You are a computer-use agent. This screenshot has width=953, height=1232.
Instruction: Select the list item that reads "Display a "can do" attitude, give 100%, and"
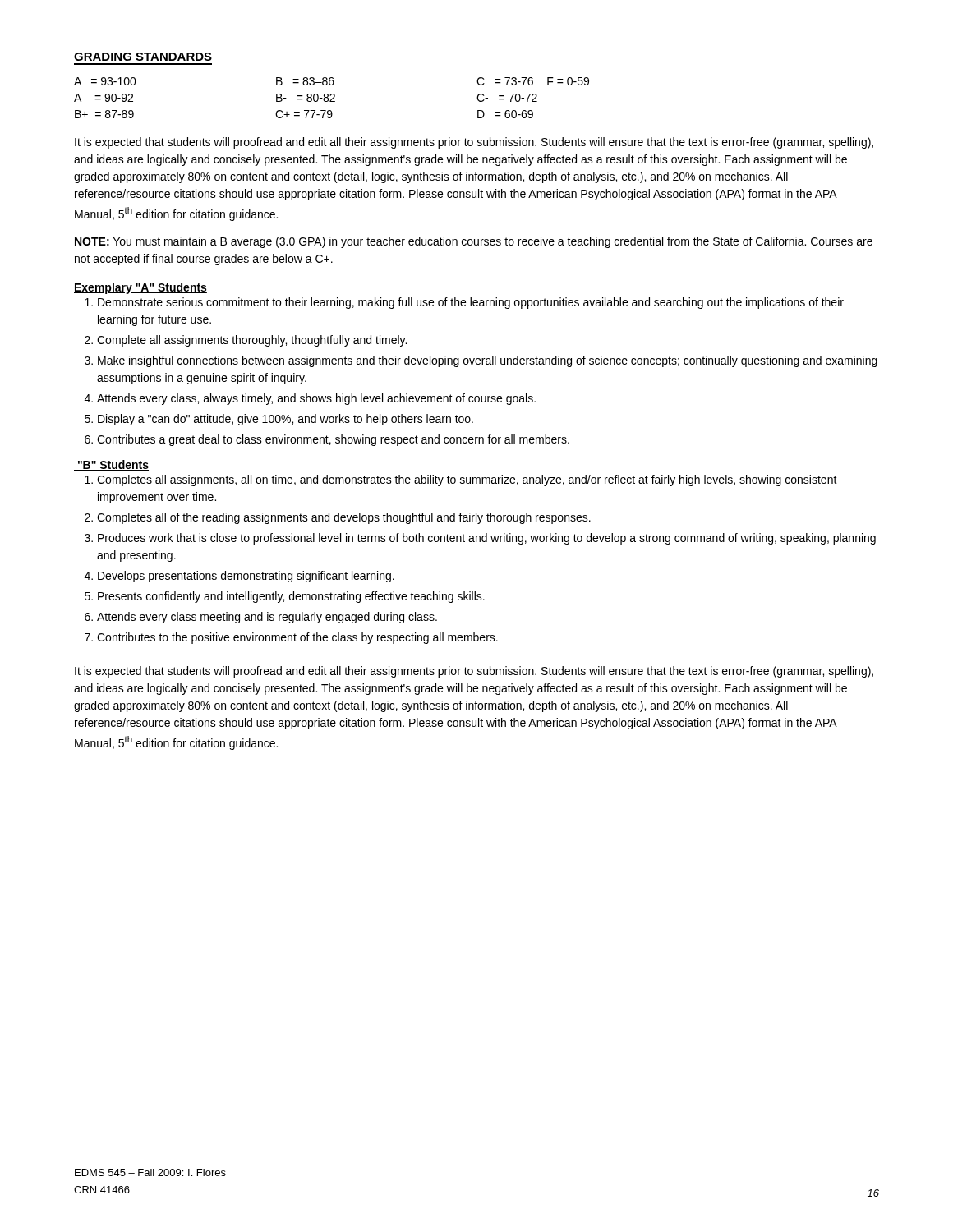coord(285,420)
